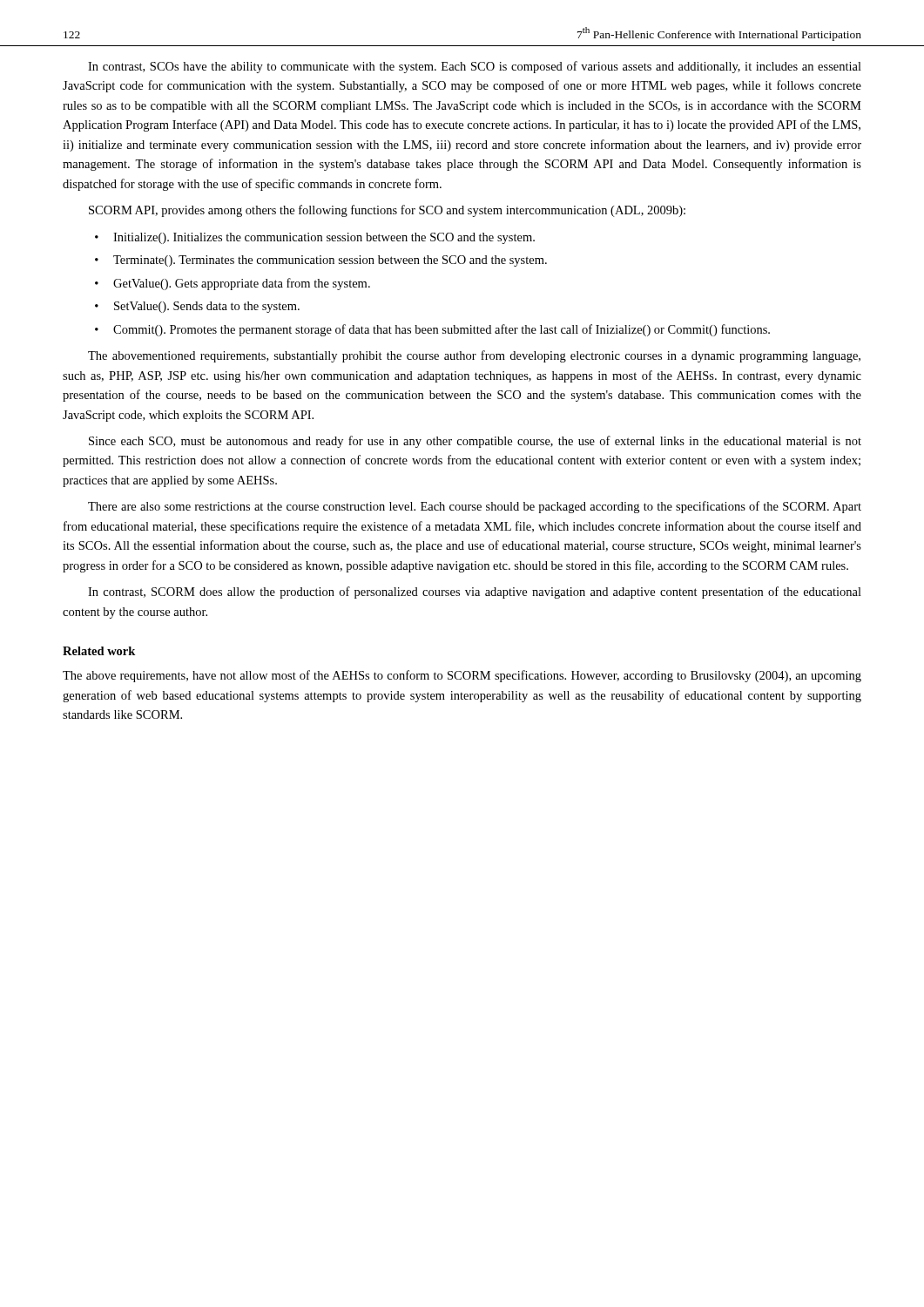Click on the region starting "The abovementioned requirements, substantially prohibit the course"
The width and height of the screenshot is (924, 1307).
click(462, 385)
